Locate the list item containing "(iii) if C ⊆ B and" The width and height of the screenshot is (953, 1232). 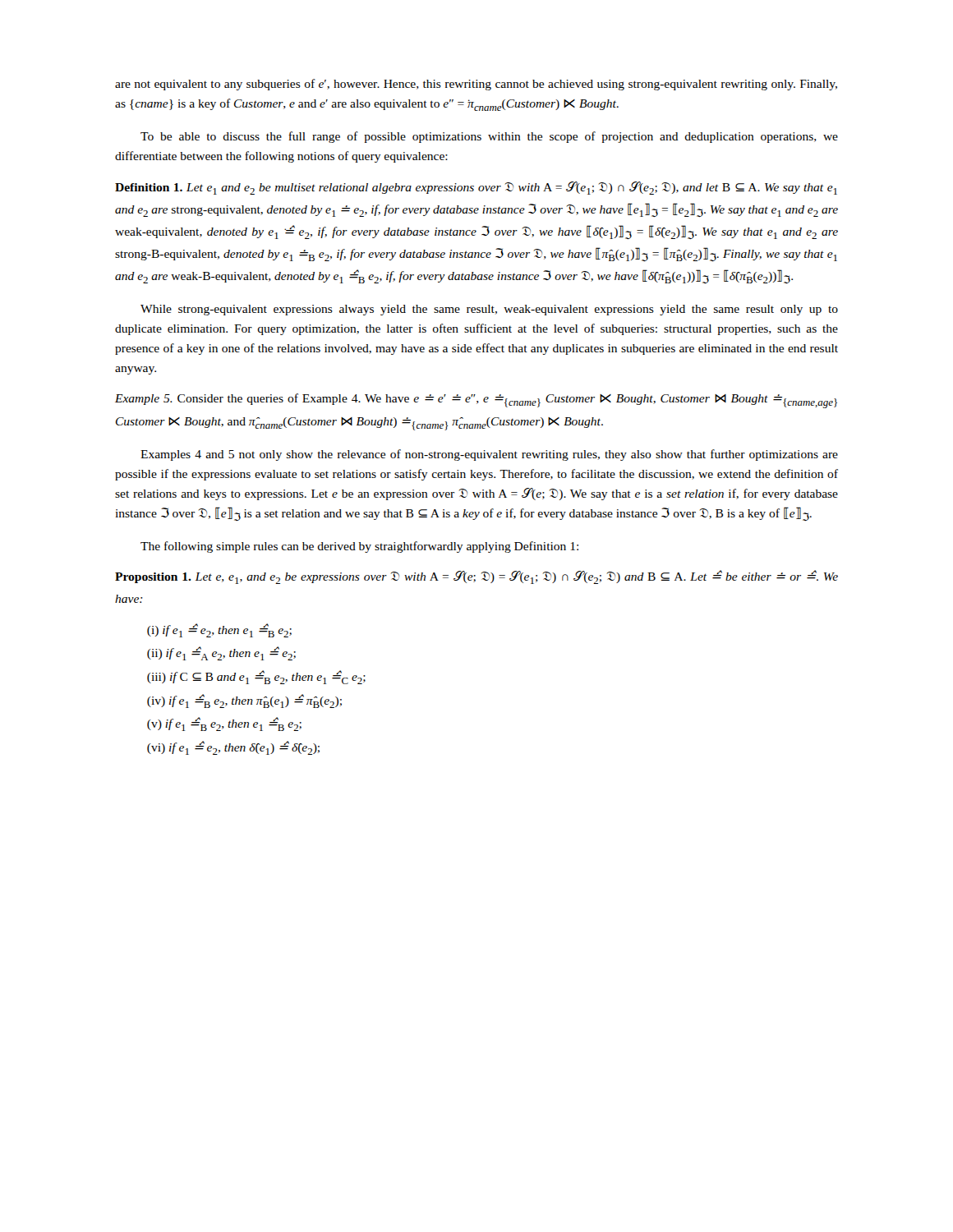(x=256, y=678)
